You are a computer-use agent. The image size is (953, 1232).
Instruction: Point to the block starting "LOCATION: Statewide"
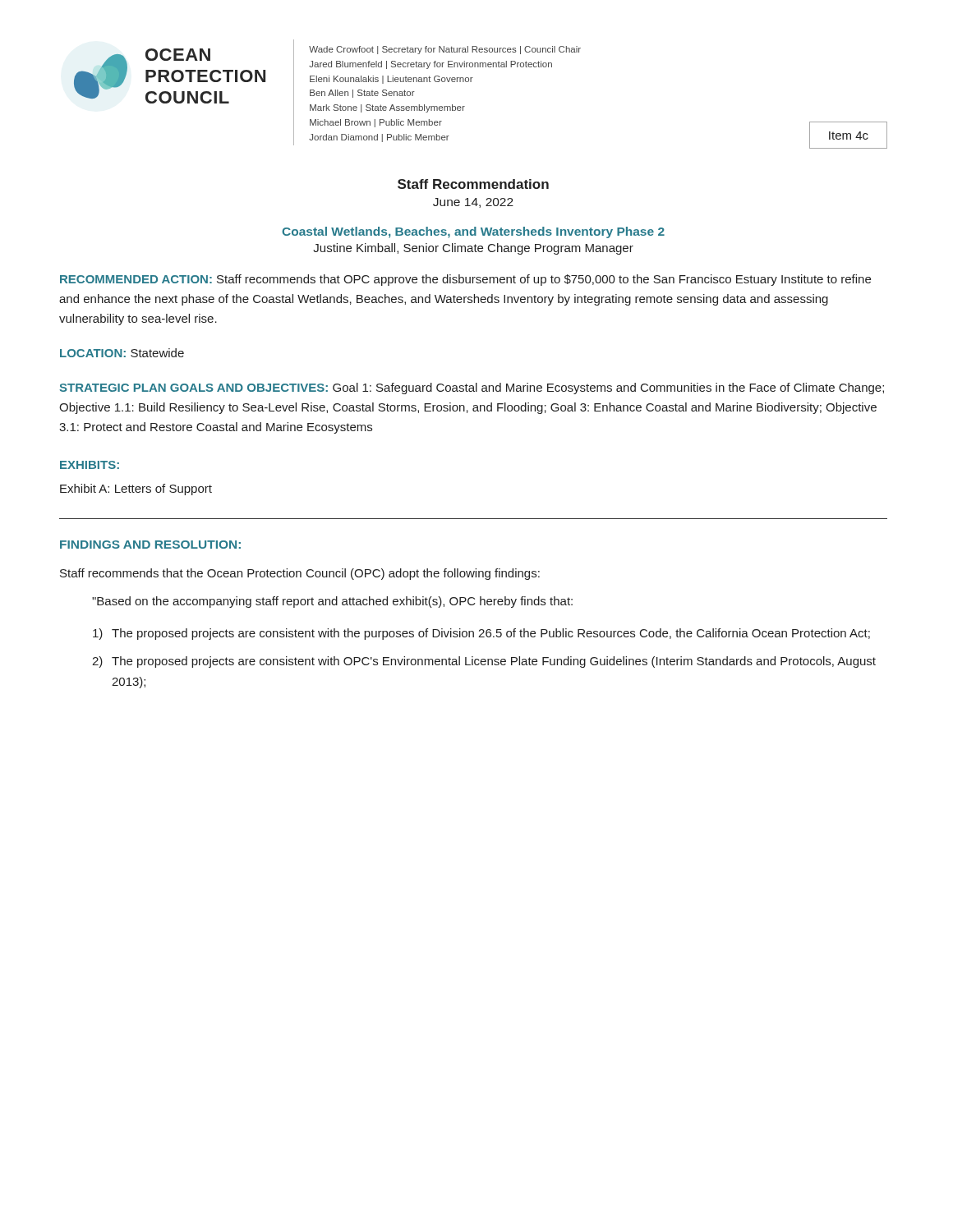tap(122, 353)
